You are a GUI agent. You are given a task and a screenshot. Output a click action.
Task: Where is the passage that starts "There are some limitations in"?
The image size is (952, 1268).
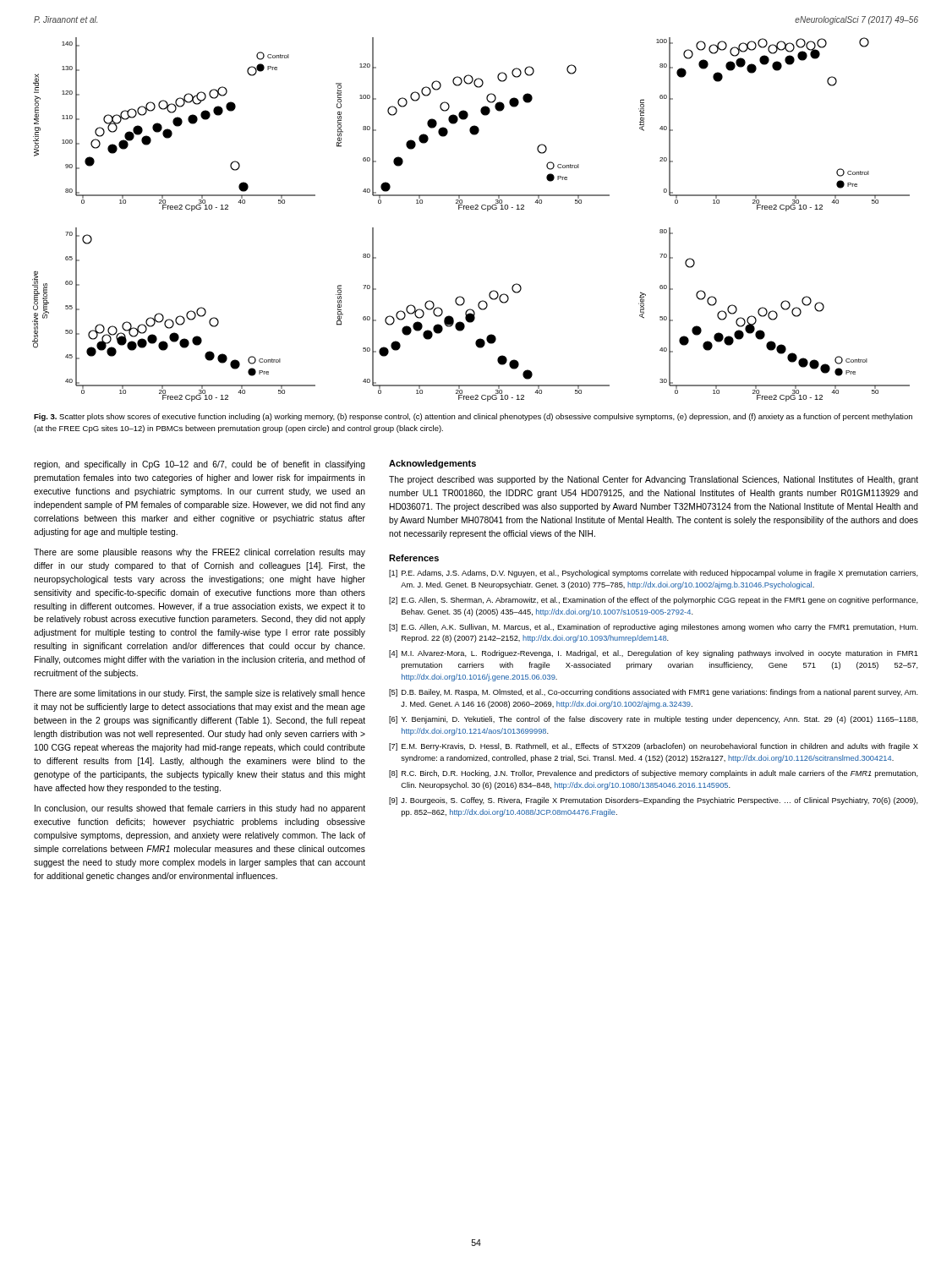(200, 741)
